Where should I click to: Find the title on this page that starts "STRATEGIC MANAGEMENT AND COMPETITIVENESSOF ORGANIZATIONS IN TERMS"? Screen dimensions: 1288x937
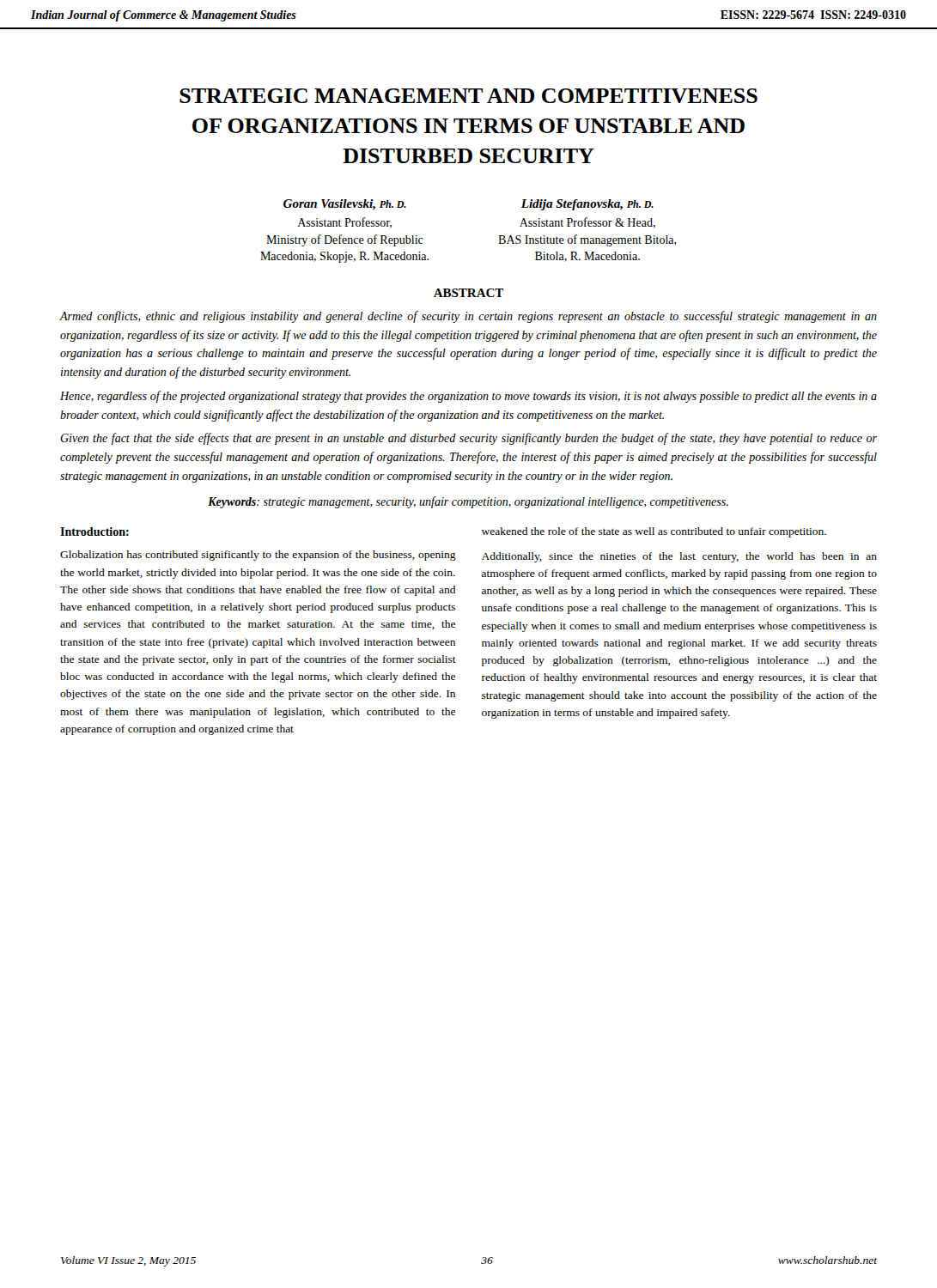(468, 126)
